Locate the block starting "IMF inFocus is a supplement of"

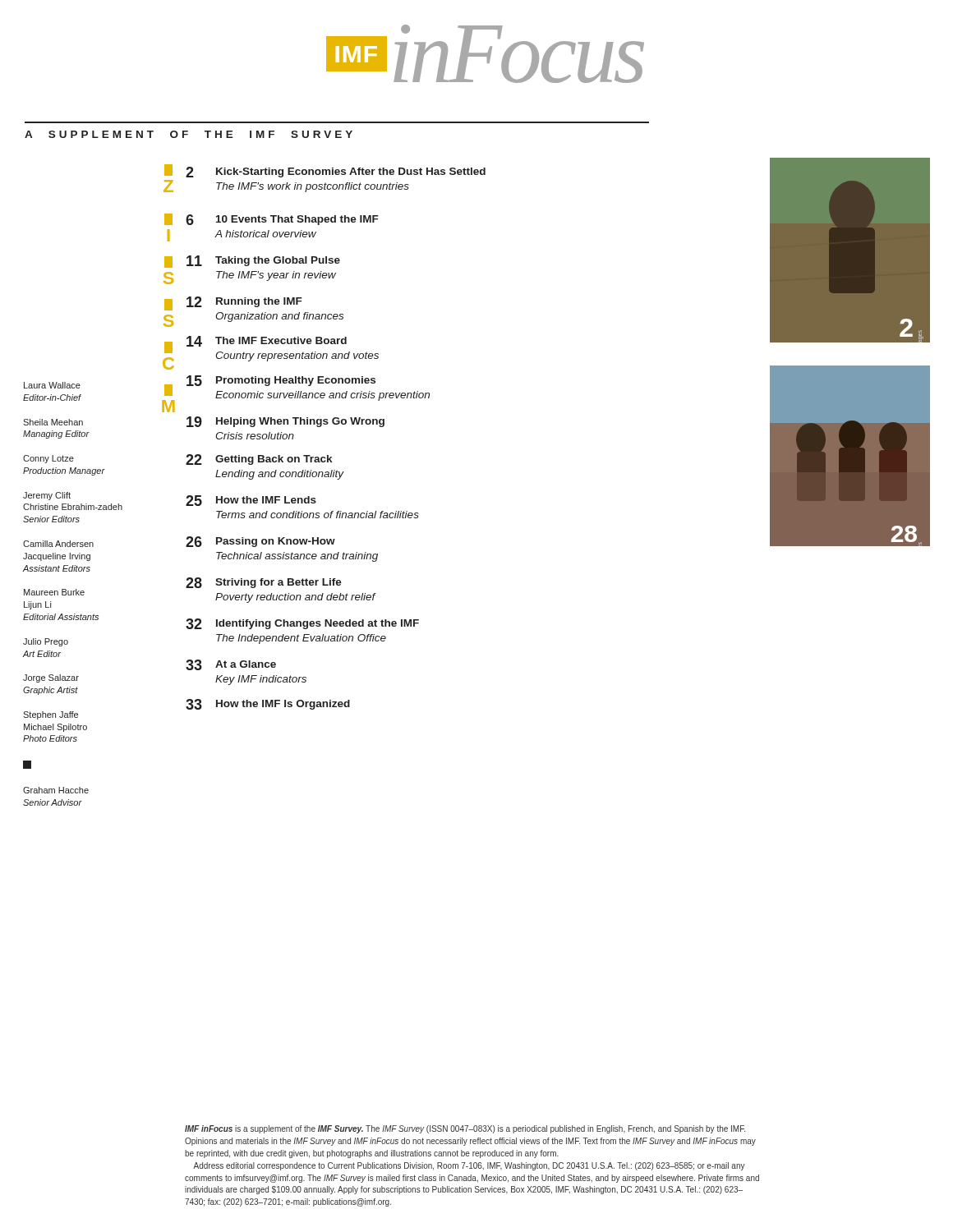472,1166
